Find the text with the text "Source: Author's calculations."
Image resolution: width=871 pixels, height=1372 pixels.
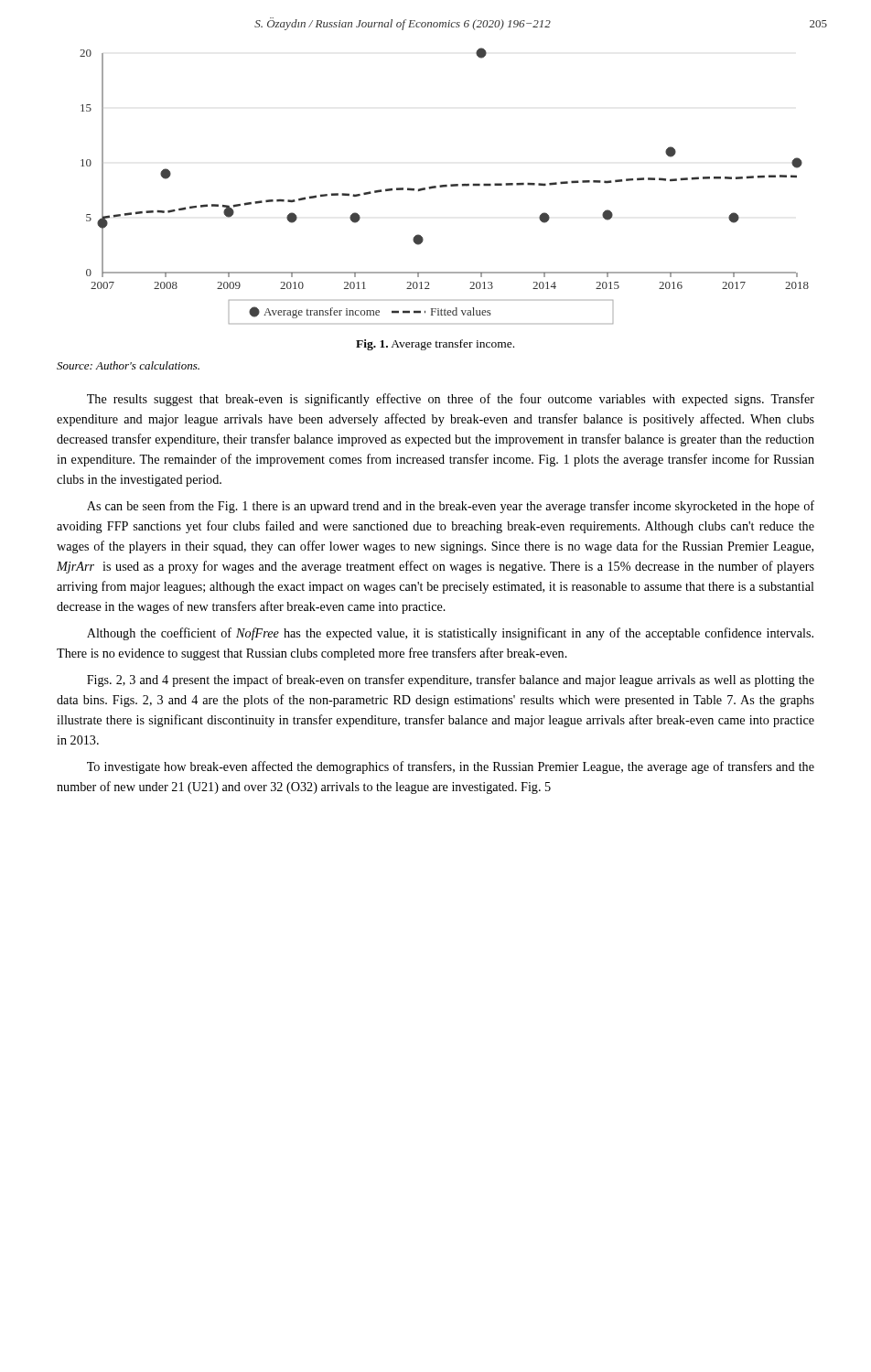(x=129, y=365)
